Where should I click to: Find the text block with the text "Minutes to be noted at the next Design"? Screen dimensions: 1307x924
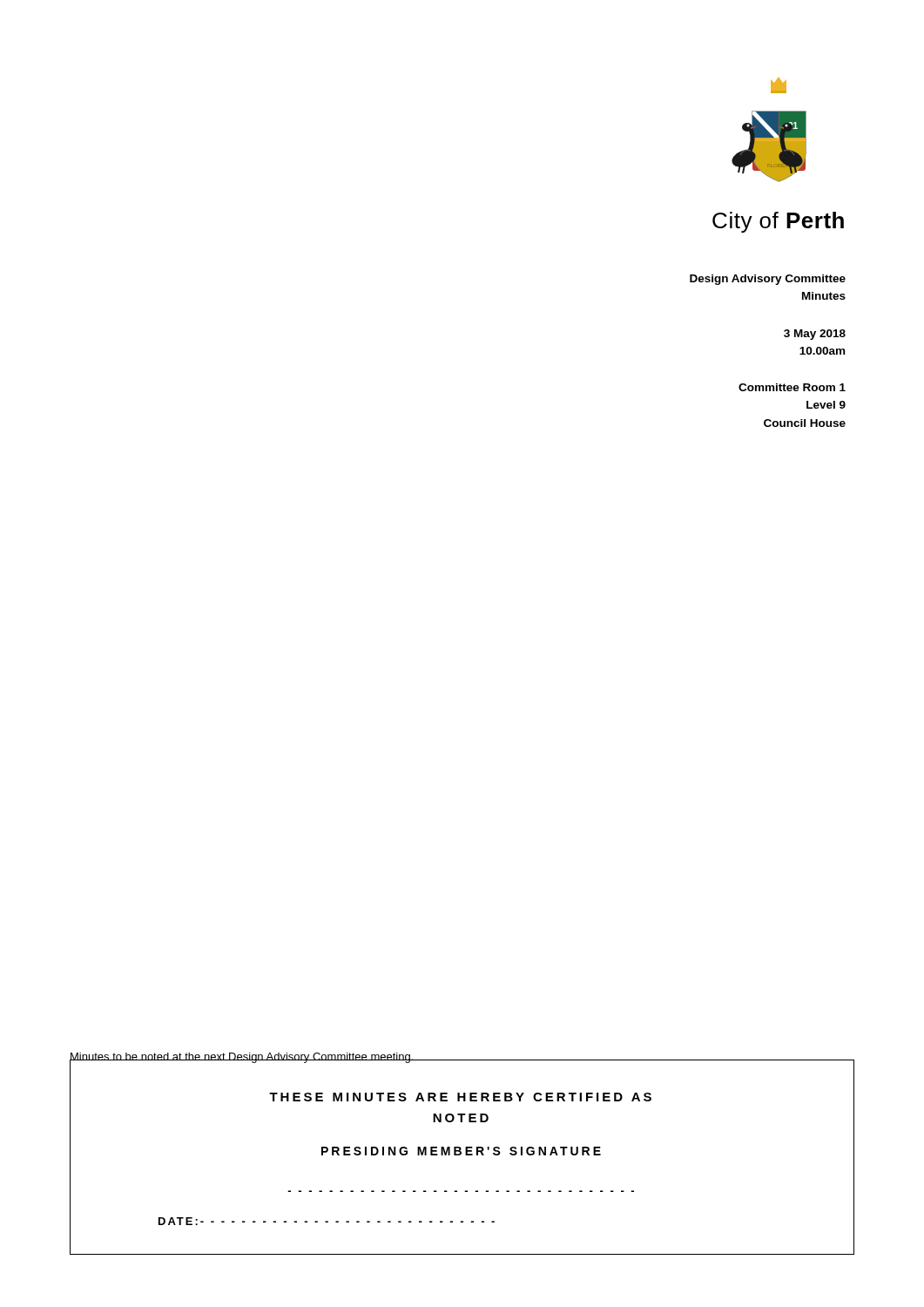pos(242,1056)
